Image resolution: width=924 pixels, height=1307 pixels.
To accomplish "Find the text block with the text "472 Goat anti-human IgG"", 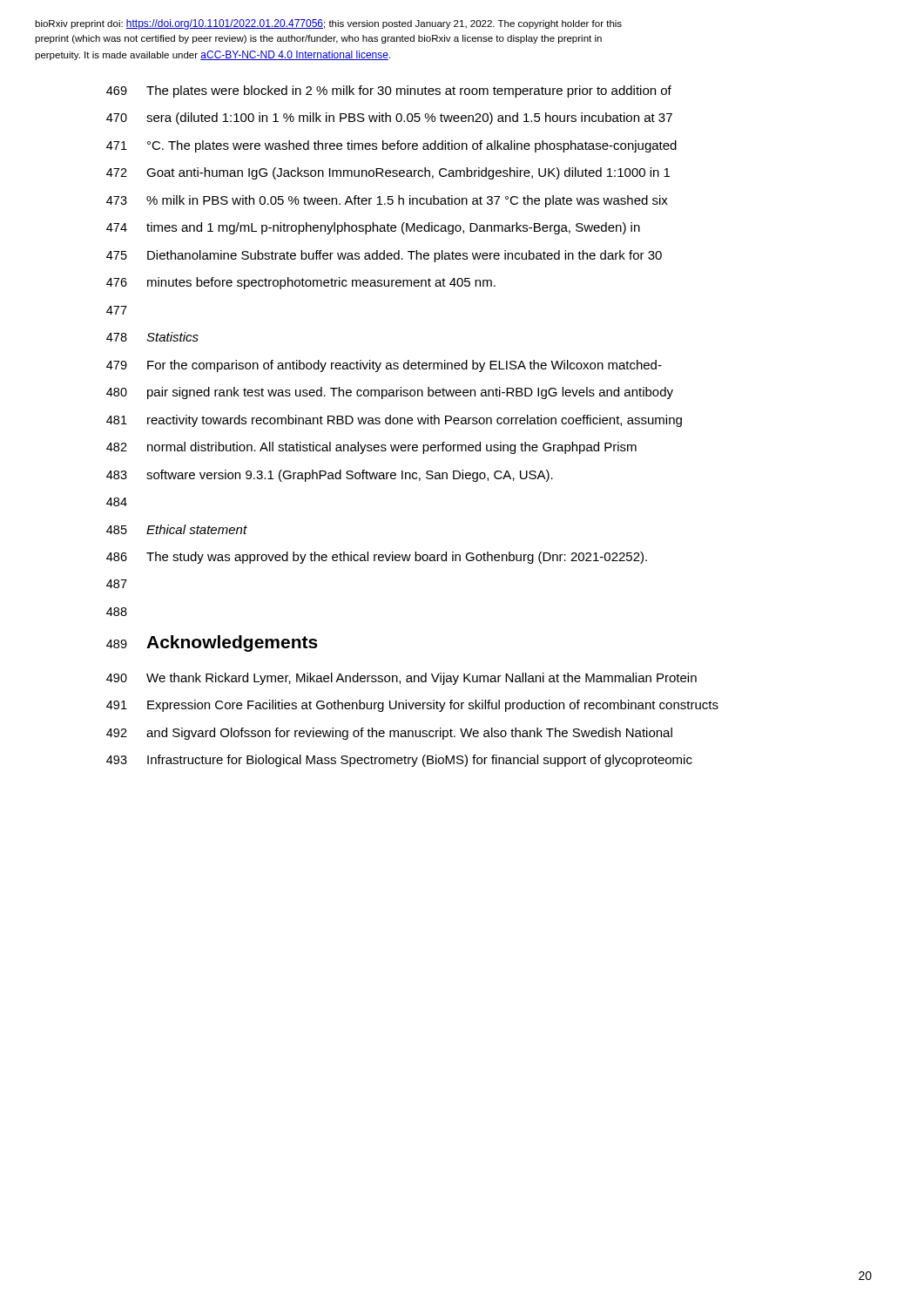I will 471,173.
